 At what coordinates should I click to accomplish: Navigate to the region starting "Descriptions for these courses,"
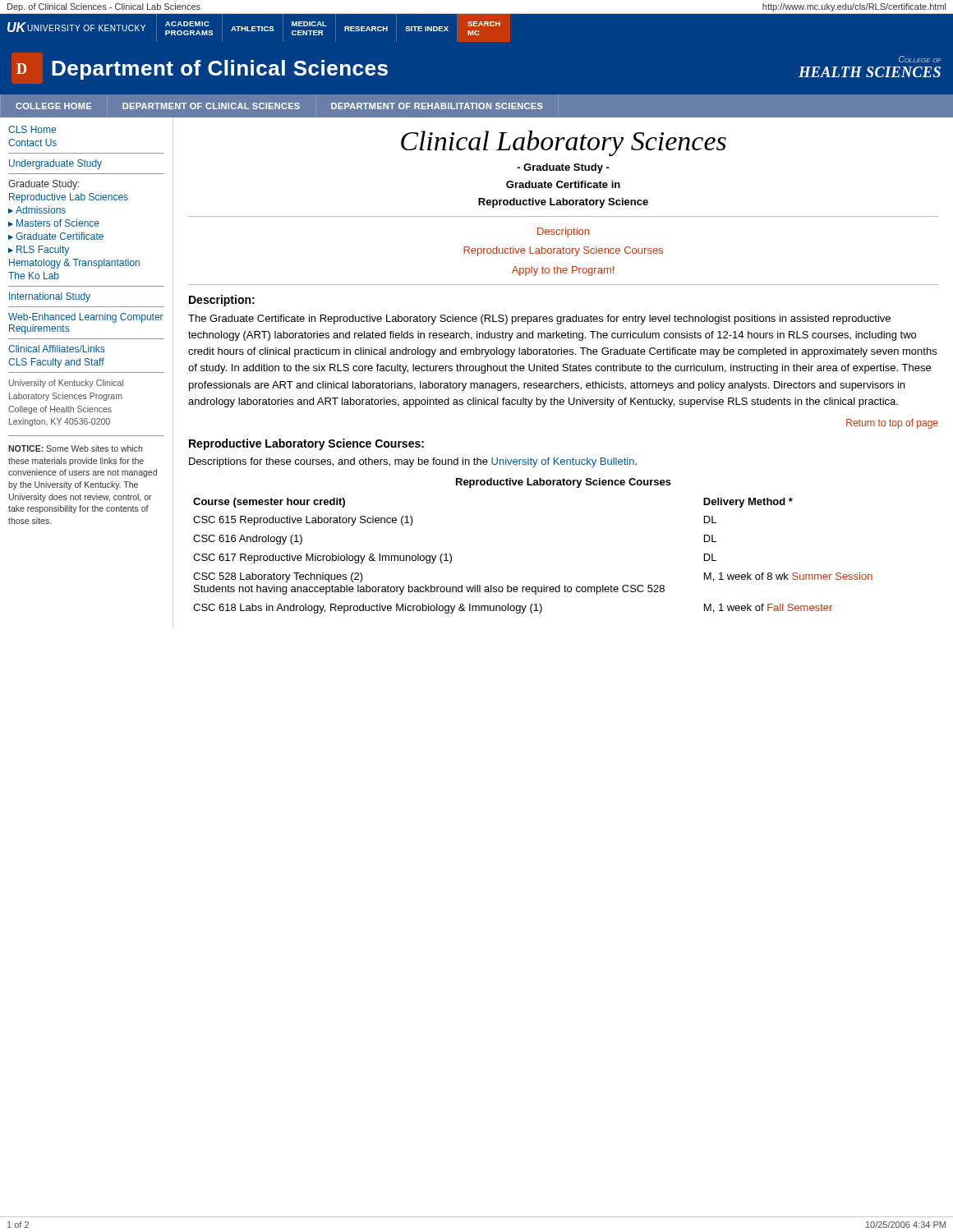click(413, 461)
